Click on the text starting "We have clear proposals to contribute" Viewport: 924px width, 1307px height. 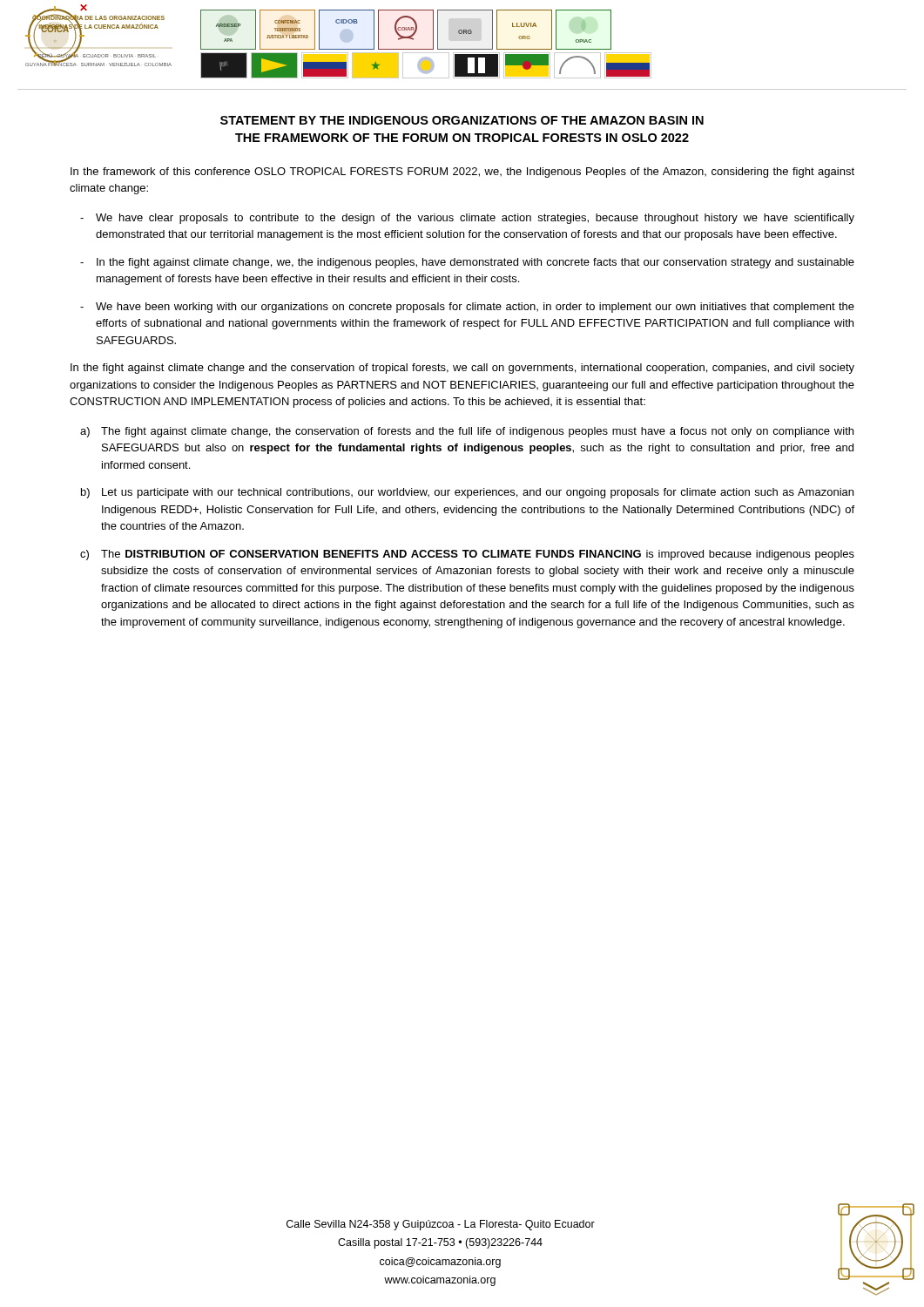click(x=475, y=226)
